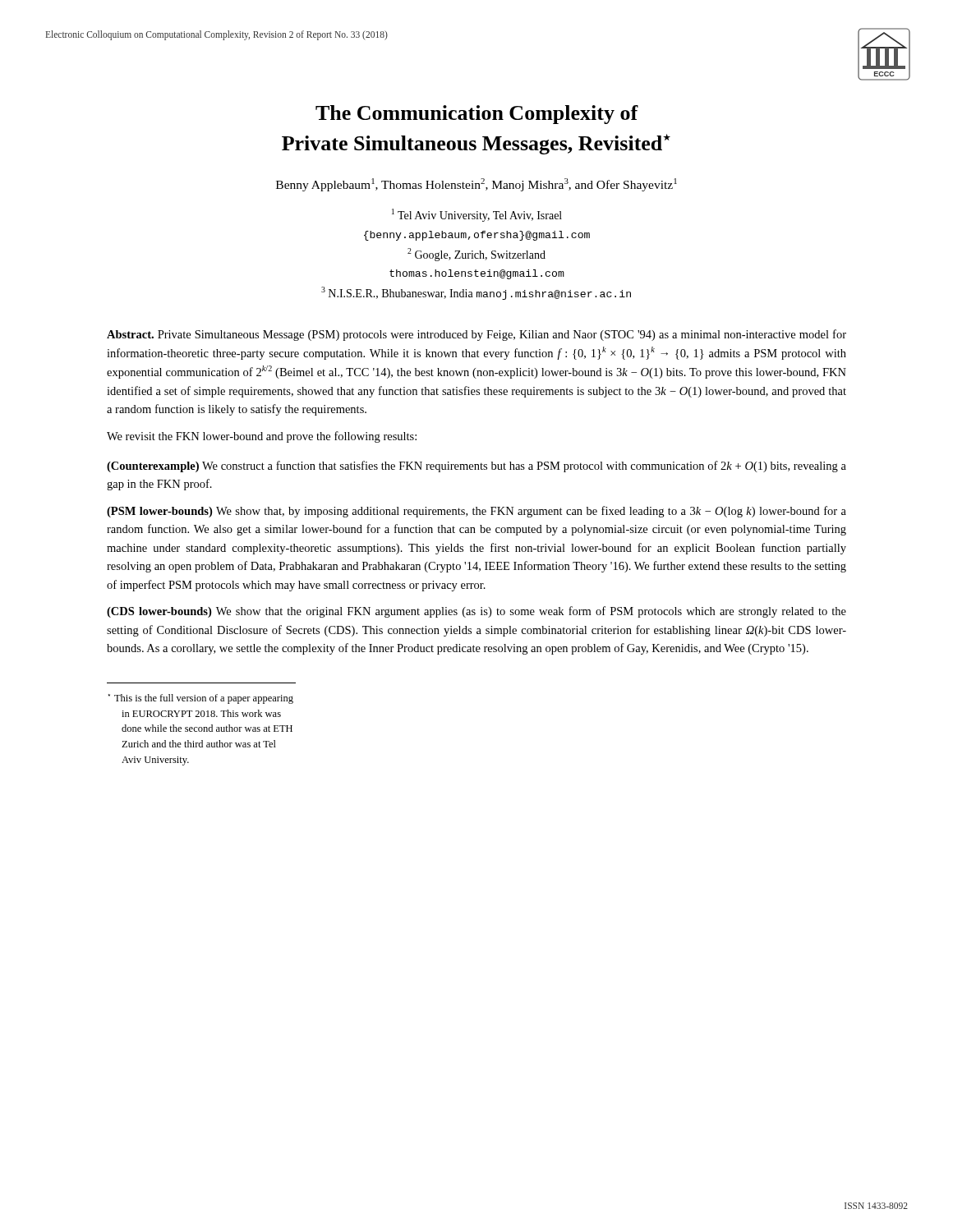This screenshot has height=1232, width=953.
Task: Find the region starting "(Counterexample) We construct a function that"
Action: [x=476, y=475]
